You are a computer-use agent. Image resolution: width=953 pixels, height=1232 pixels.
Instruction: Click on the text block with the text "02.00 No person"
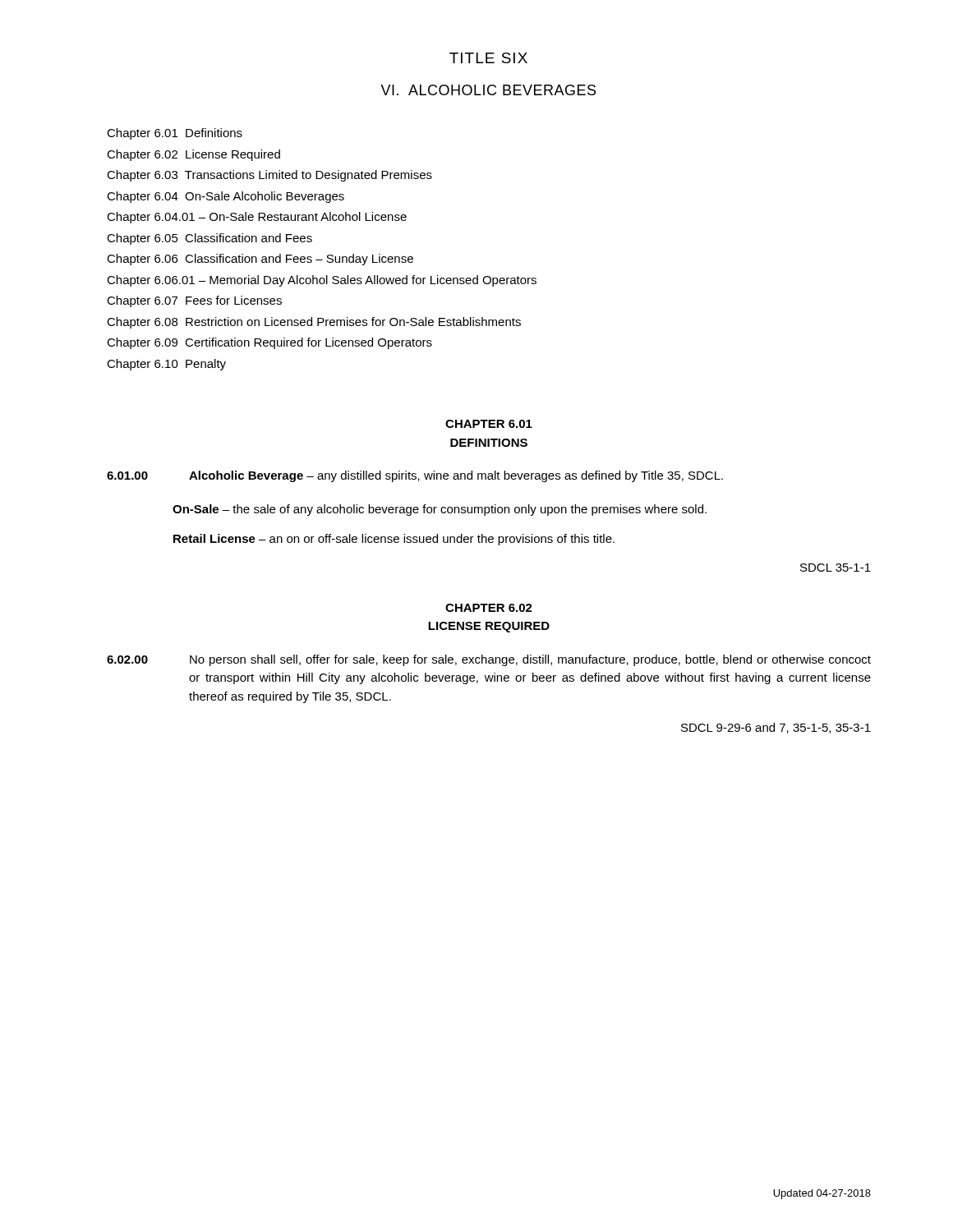pos(489,678)
